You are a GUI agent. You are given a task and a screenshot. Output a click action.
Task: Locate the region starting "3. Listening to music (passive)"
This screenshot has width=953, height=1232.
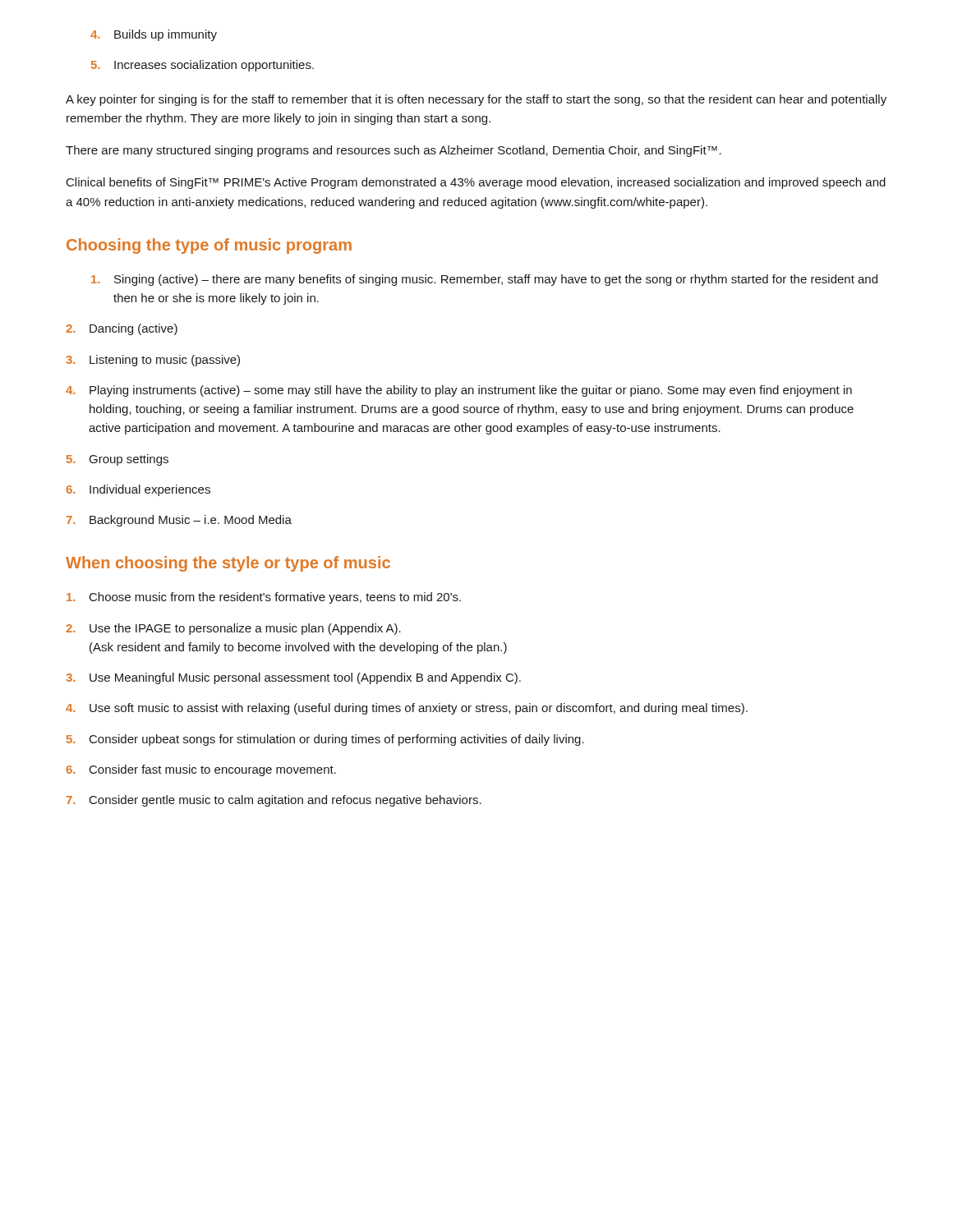pyautogui.click(x=153, y=359)
